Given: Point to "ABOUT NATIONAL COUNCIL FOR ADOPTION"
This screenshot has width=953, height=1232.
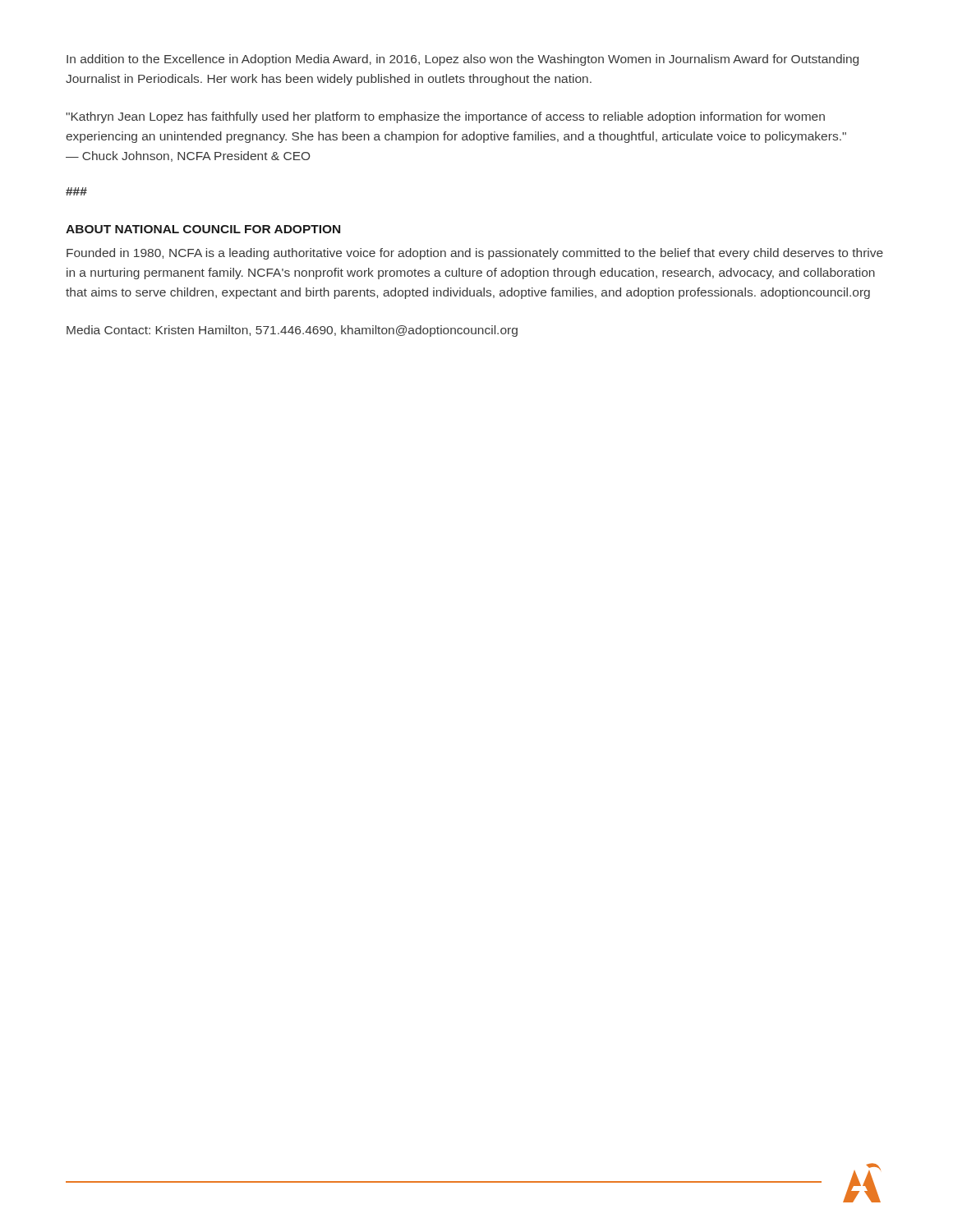Looking at the screenshot, I should tap(203, 229).
